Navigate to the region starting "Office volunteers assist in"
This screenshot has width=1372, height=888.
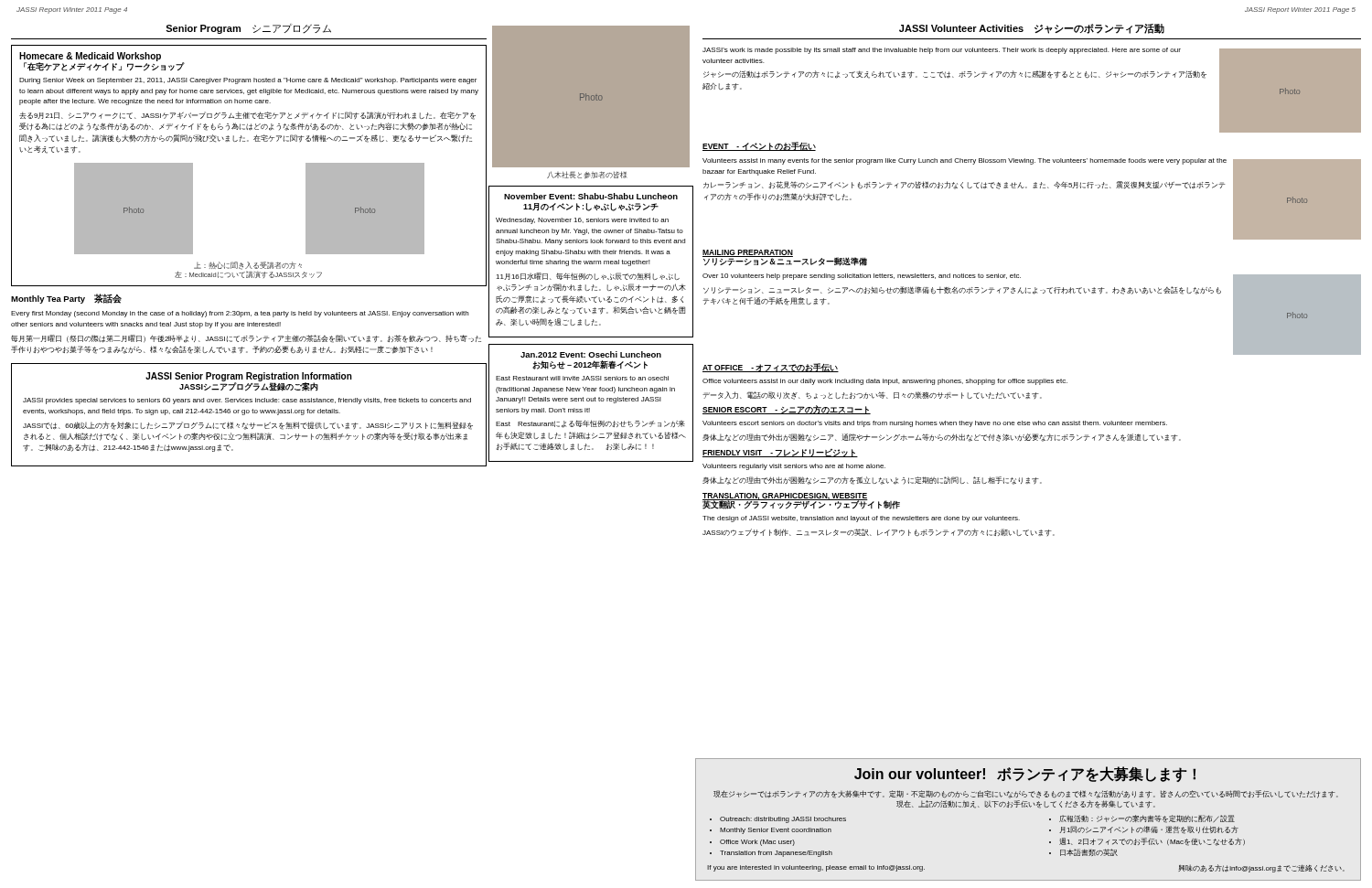885,381
